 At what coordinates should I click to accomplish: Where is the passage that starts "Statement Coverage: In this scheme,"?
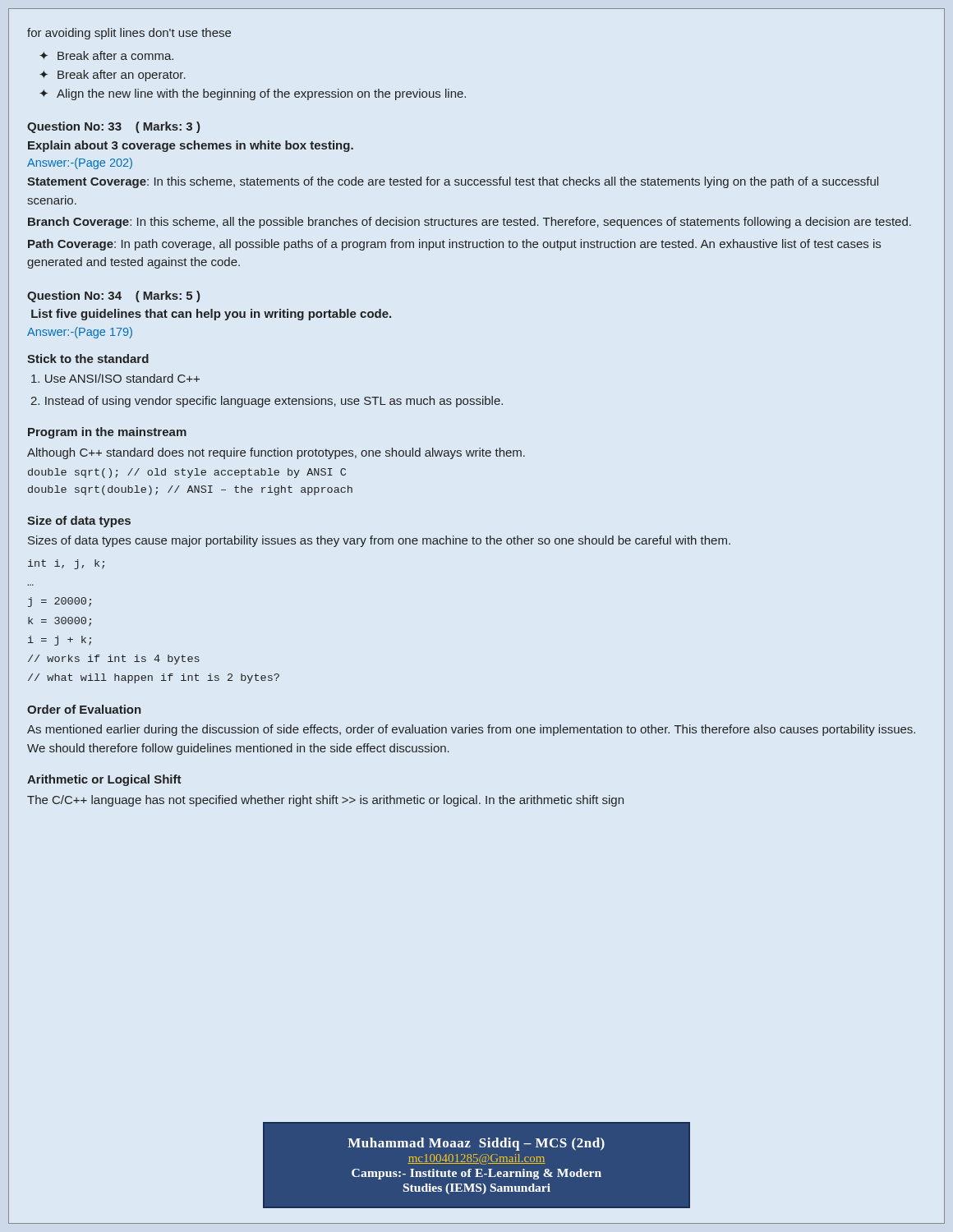point(453,191)
